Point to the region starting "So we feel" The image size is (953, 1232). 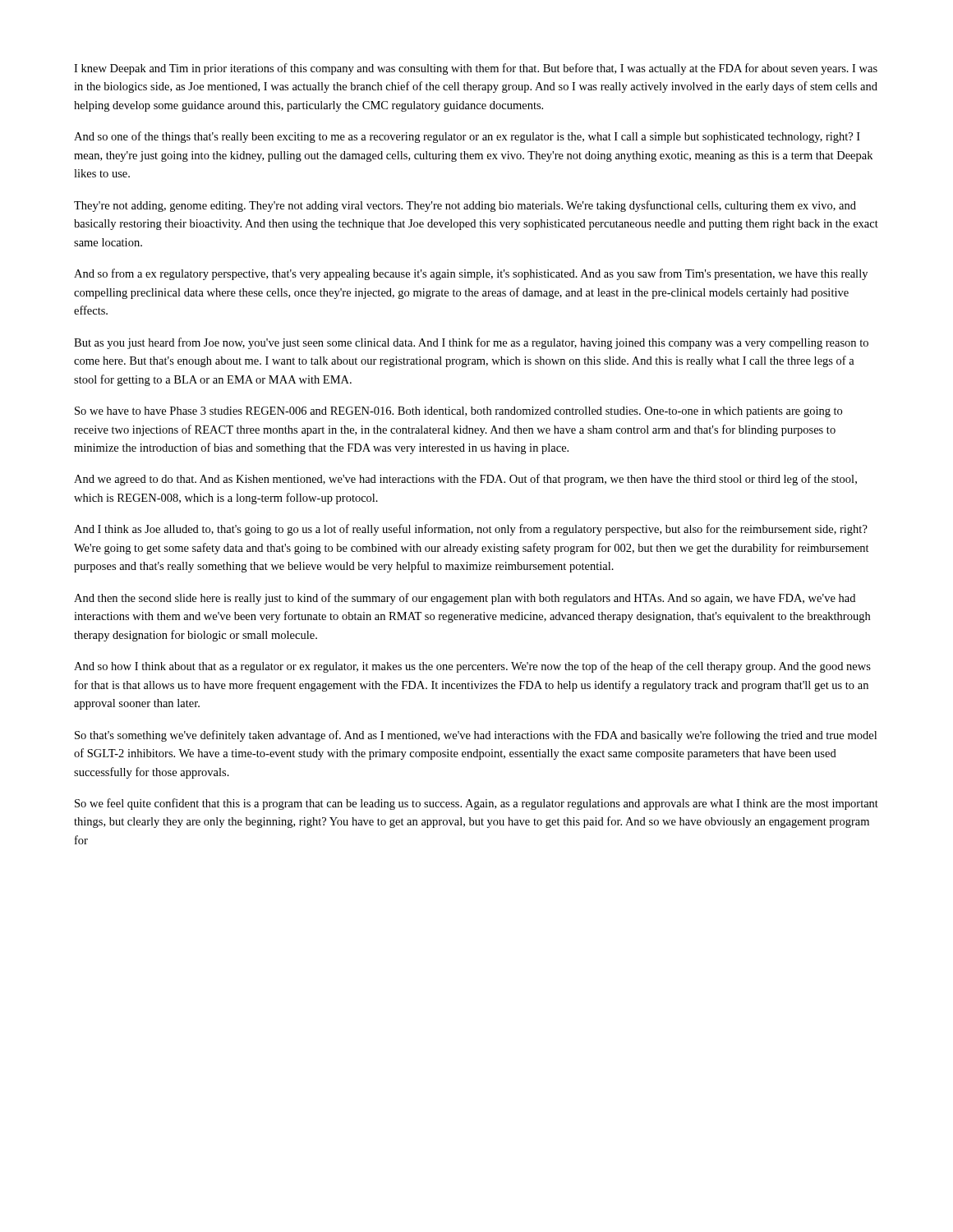[x=476, y=822]
